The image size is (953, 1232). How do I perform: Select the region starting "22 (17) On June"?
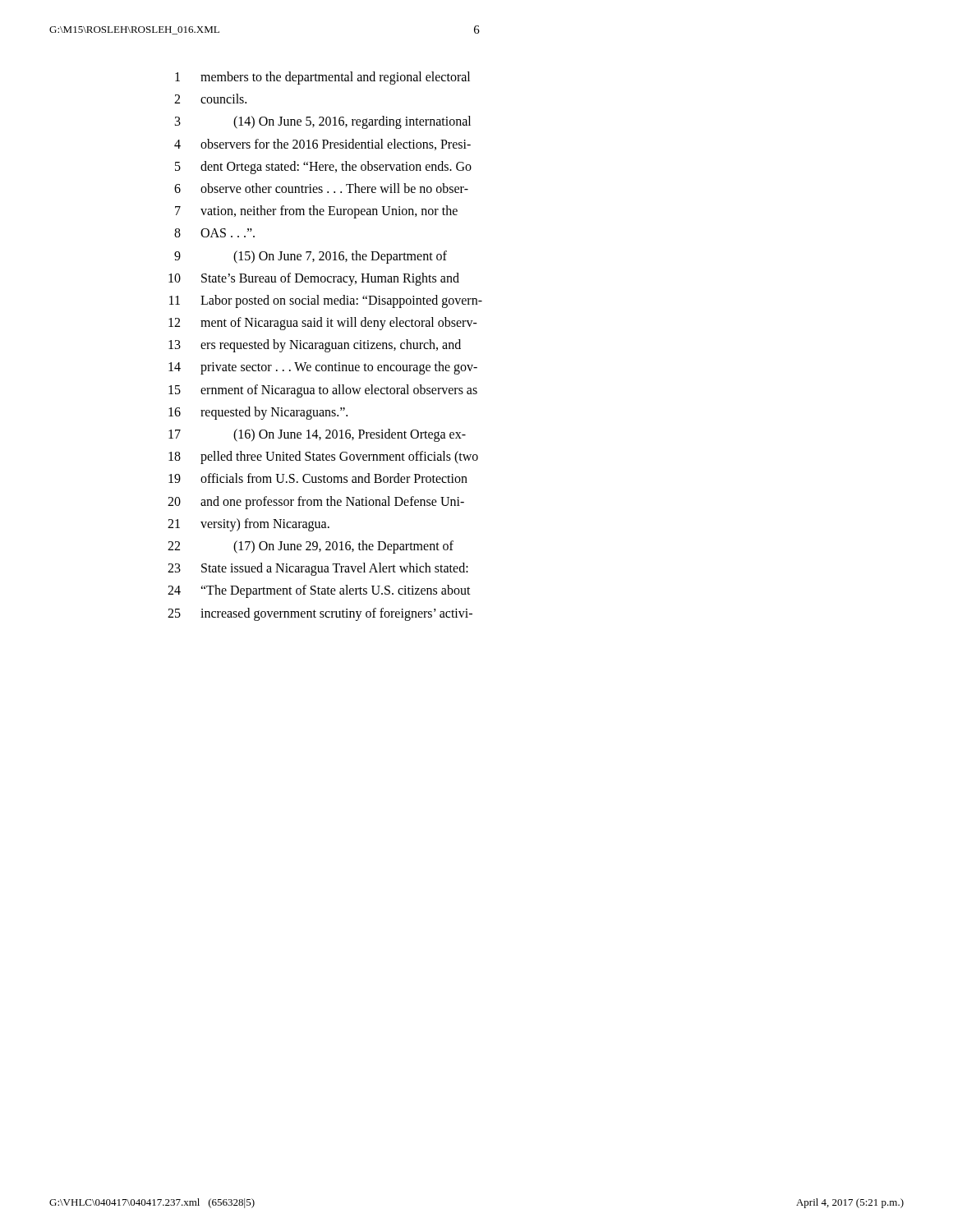(311, 547)
